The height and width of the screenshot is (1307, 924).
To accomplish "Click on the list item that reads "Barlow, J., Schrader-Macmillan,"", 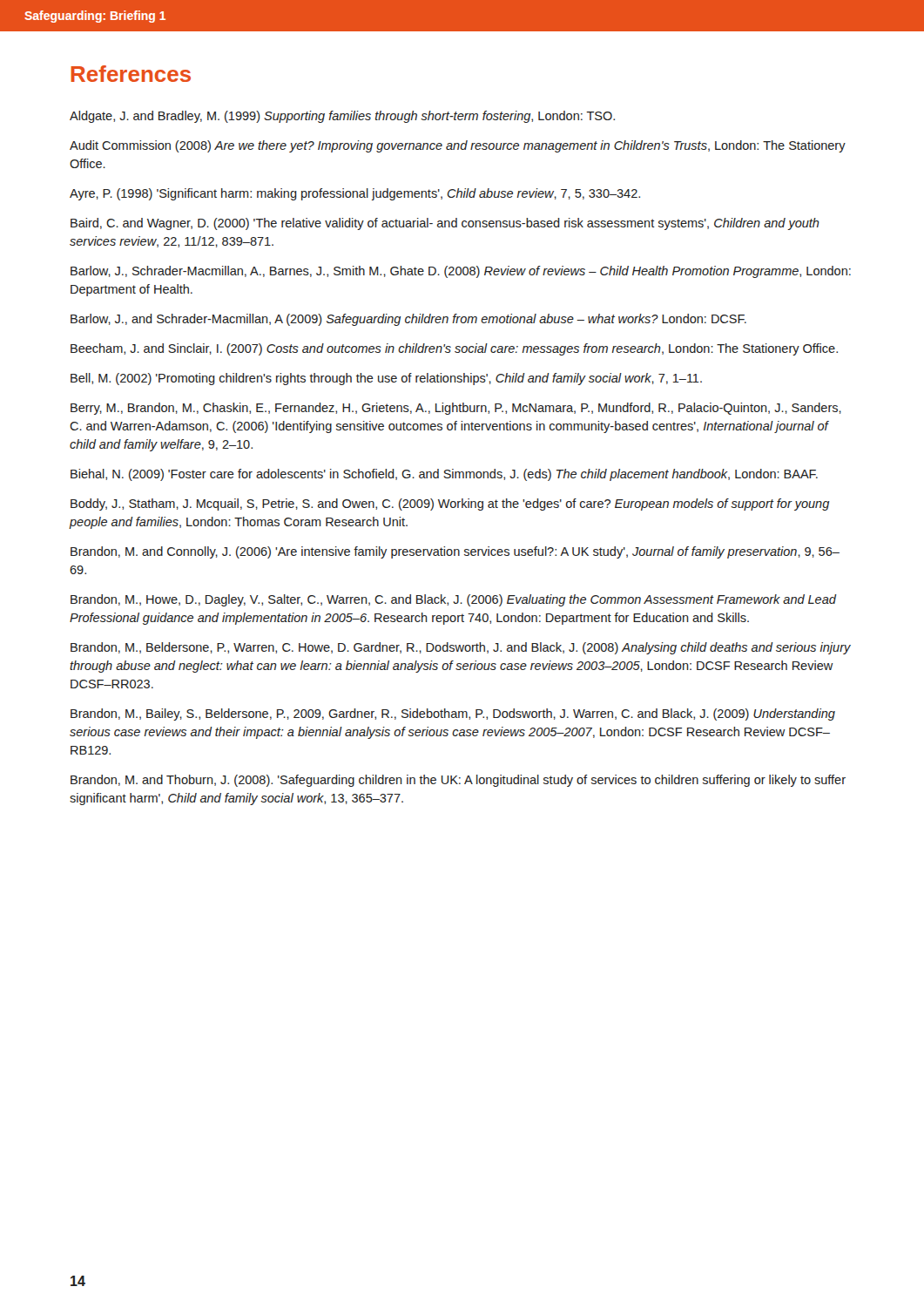I will tap(461, 280).
